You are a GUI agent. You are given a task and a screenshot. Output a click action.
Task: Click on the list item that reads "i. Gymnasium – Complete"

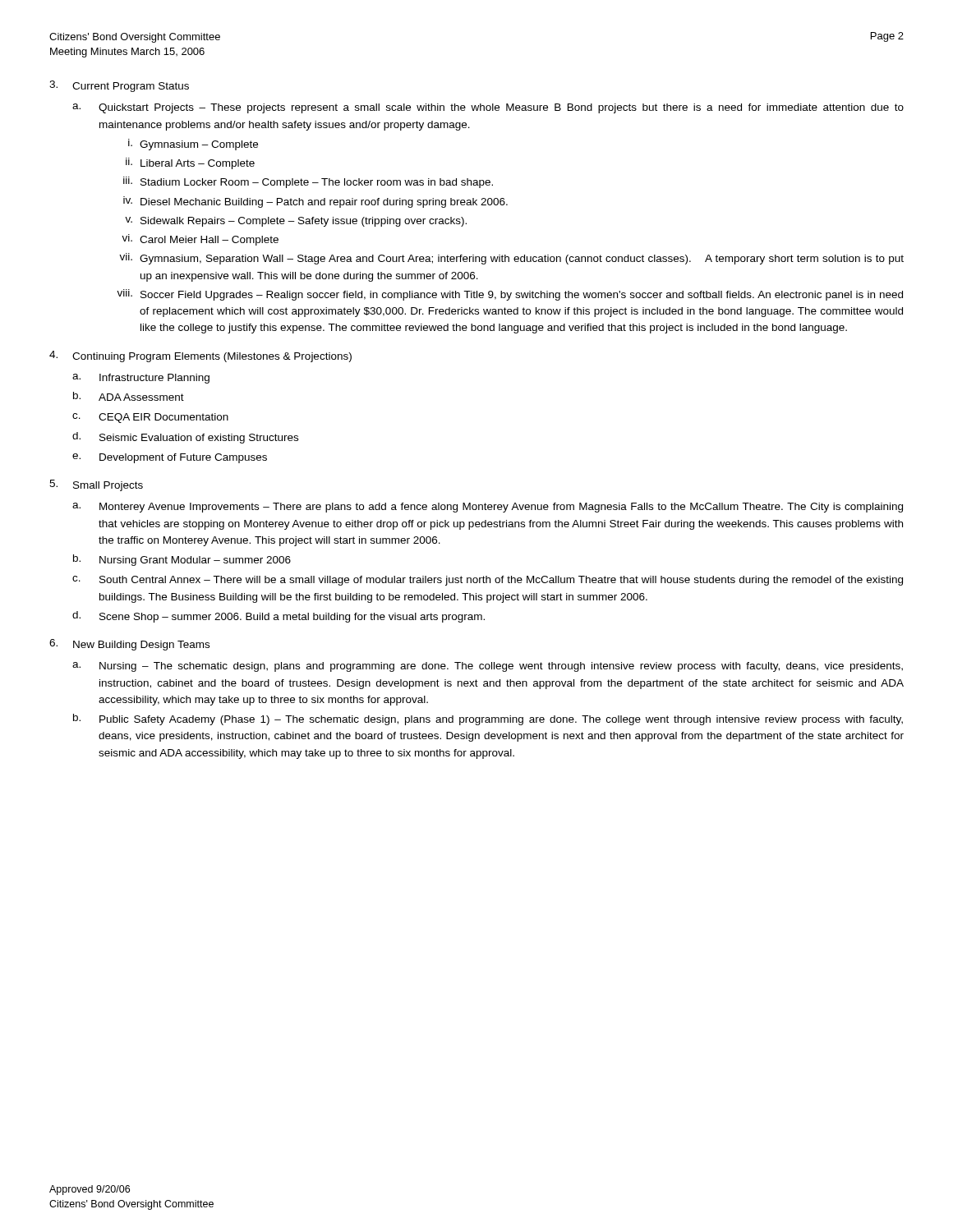click(193, 145)
